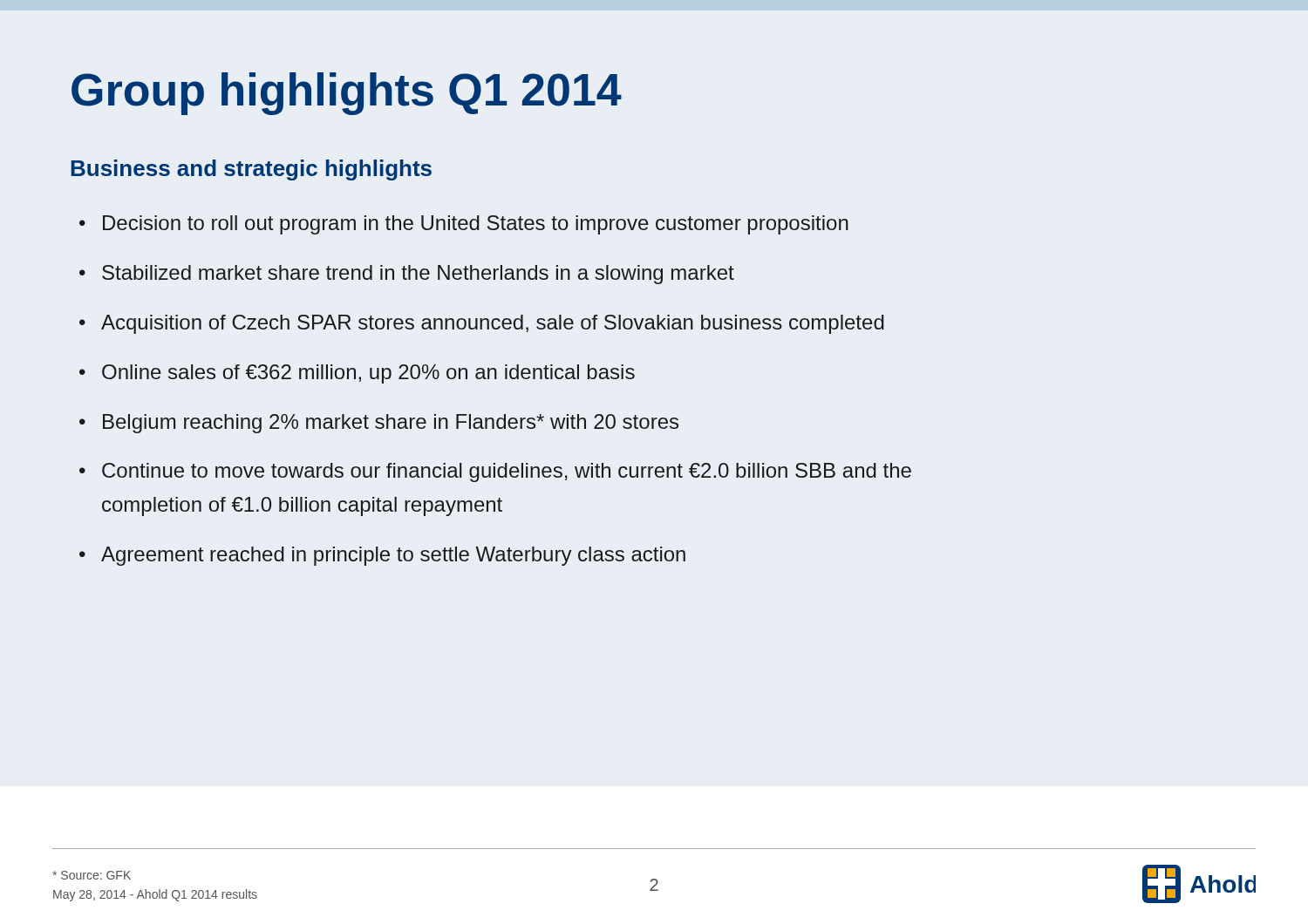Select the list item containing "• Stabilized market"
Screen dimensions: 924x1308
[406, 273]
